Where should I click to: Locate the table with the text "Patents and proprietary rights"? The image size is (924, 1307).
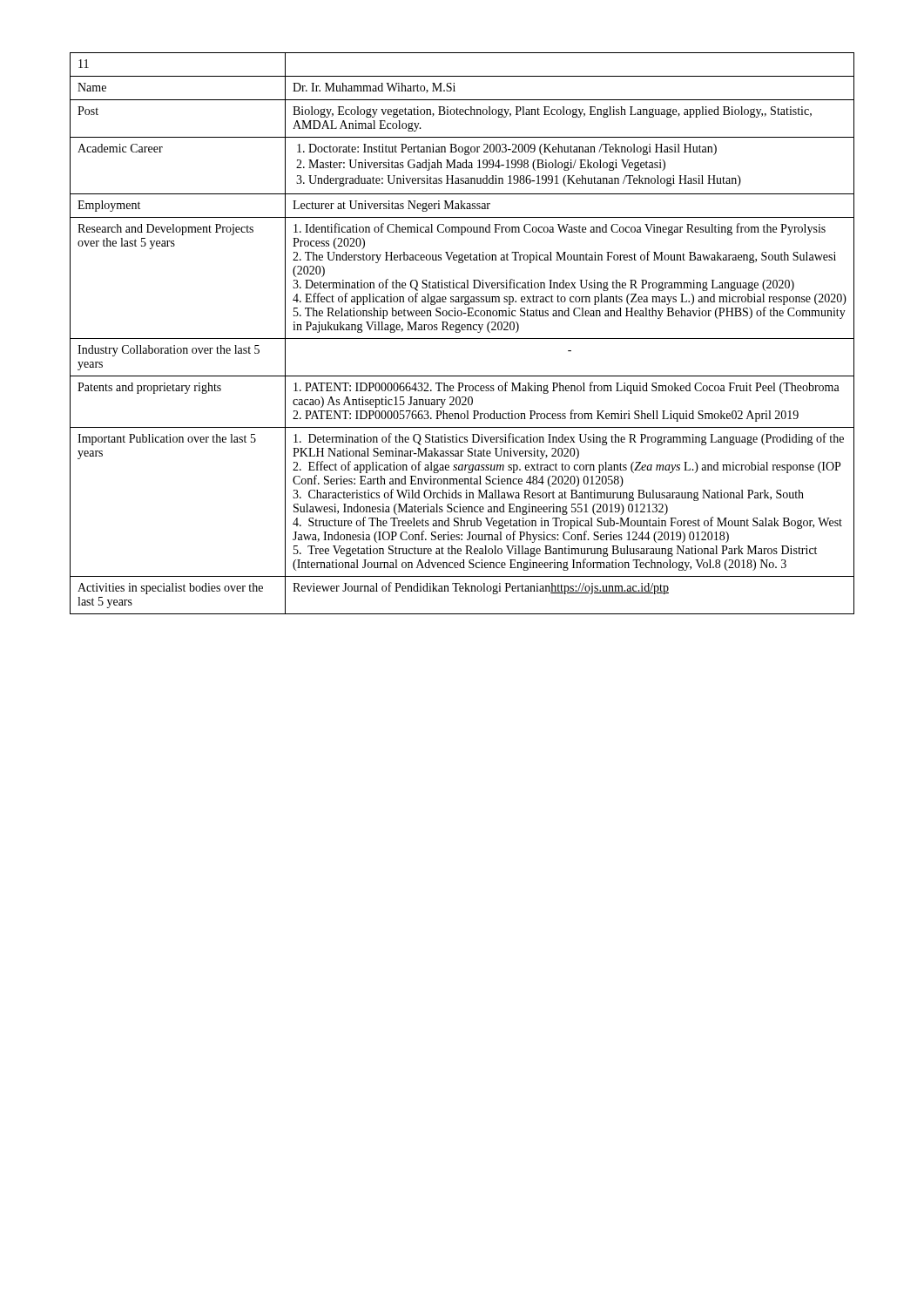pyautogui.click(x=462, y=333)
